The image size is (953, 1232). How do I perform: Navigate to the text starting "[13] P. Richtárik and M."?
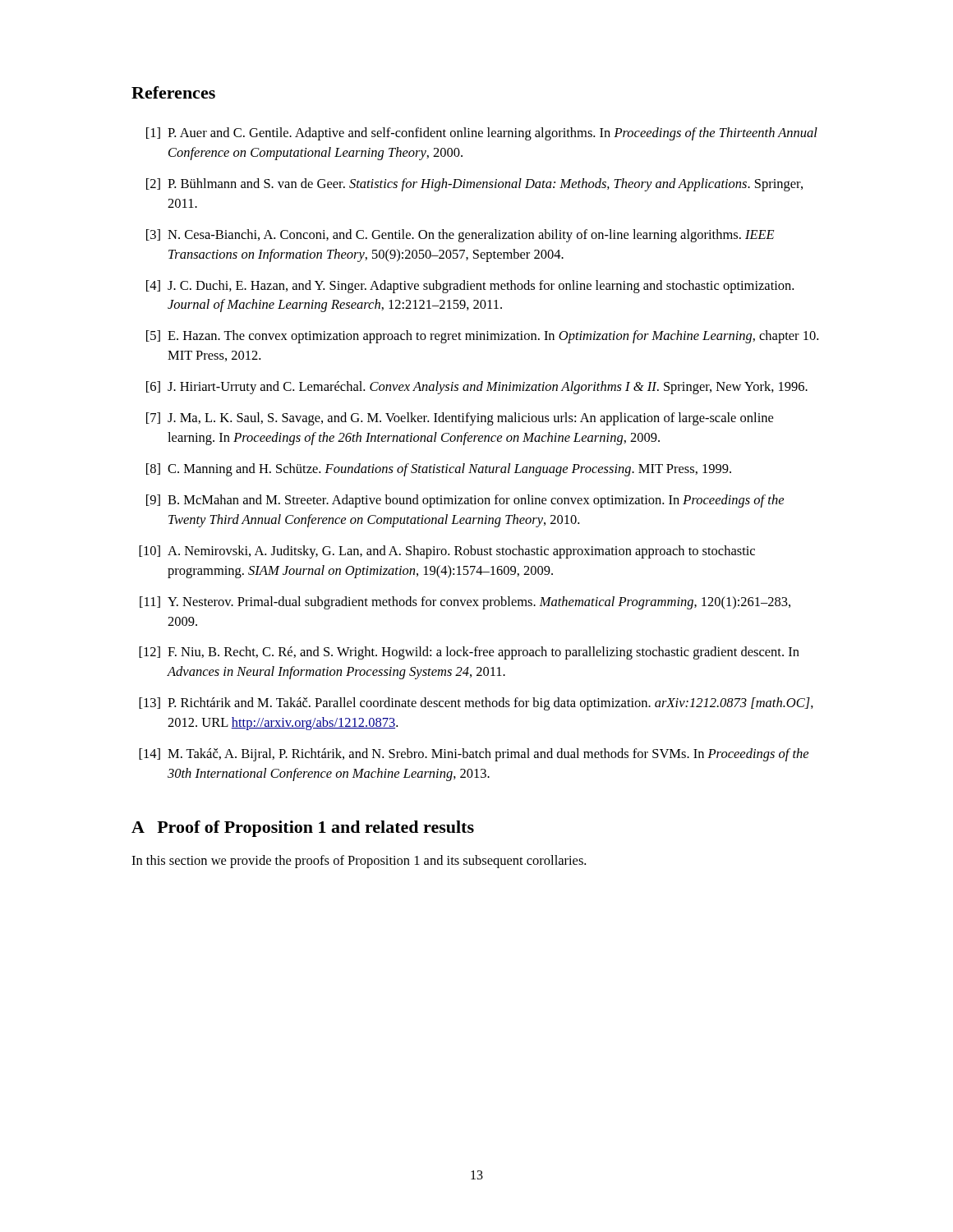tap(476, 713)
